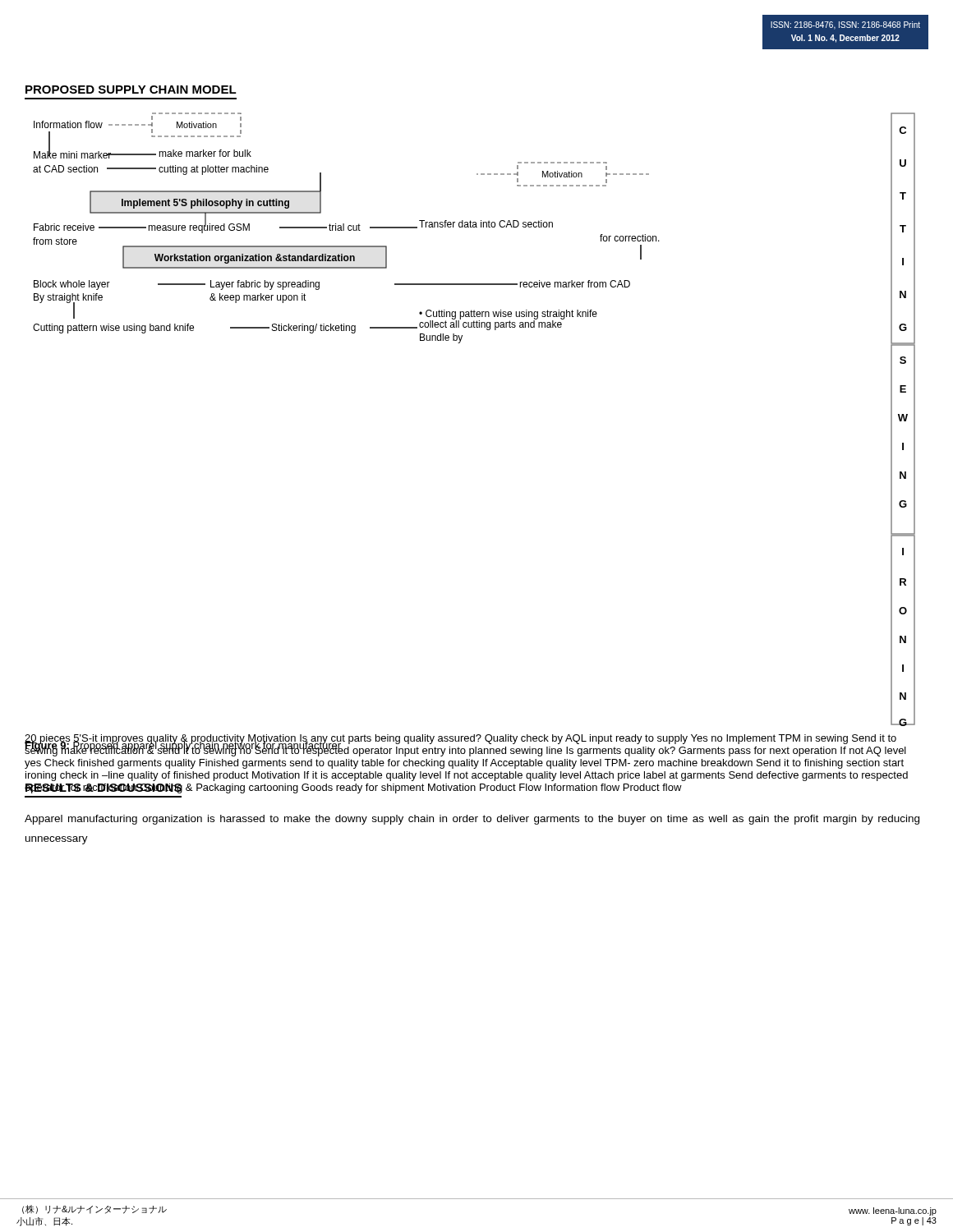Click on the element starting "PROPOSED SUPPLY CHAIN MODEL"

[130, 89]
